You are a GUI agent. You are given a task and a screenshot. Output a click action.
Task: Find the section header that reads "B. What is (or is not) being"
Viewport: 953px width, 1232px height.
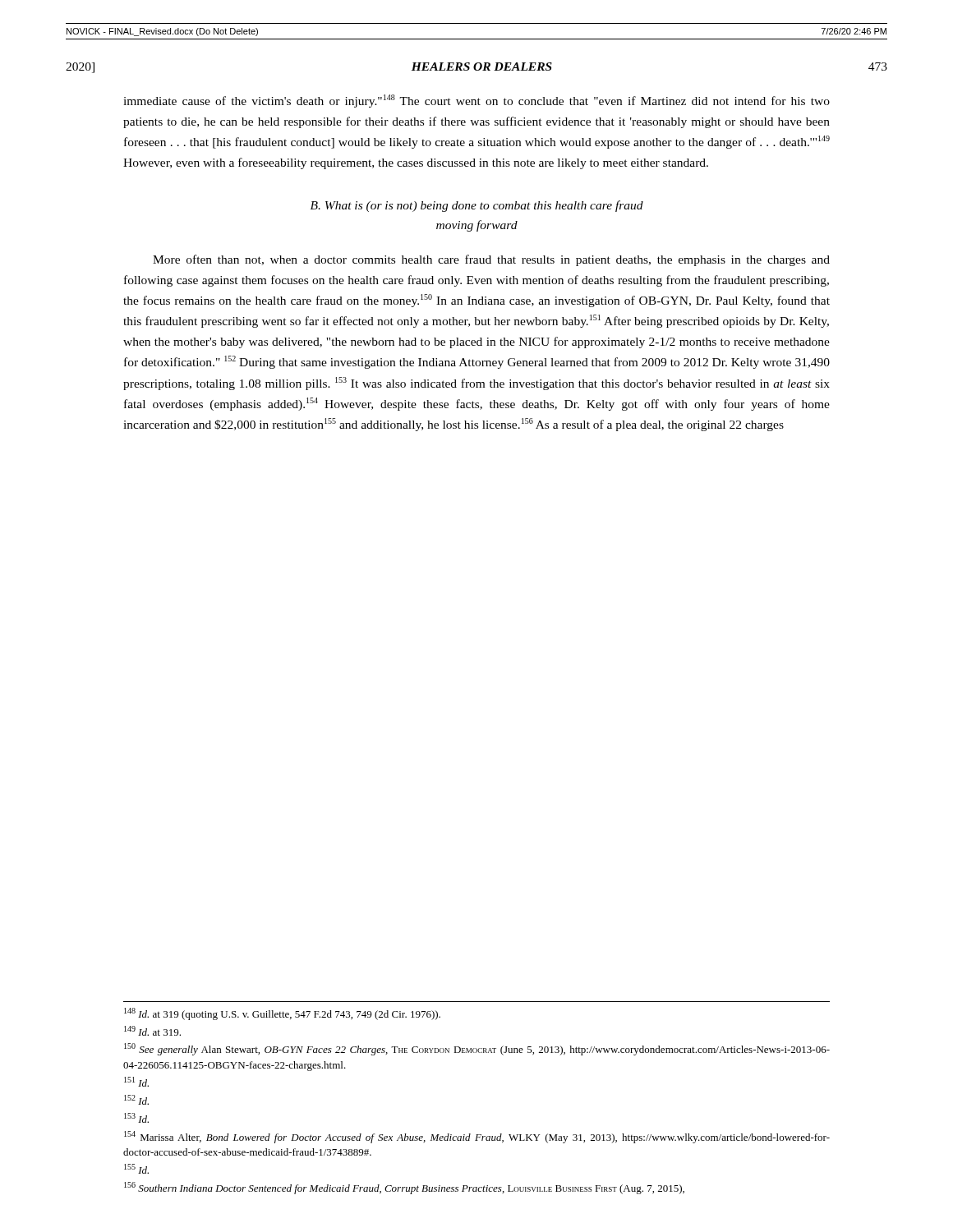click(476, 215)
